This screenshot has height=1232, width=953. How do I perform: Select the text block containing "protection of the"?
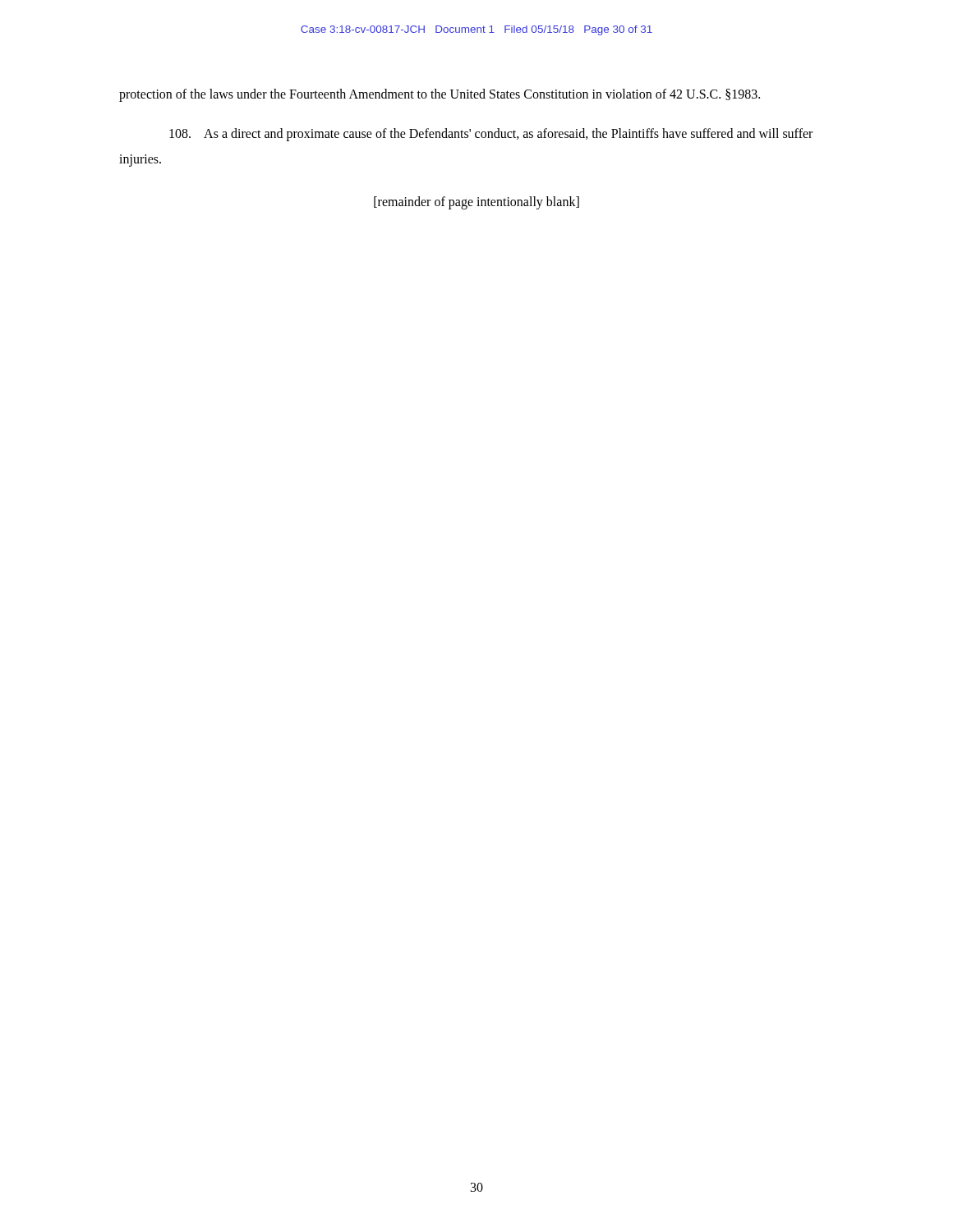440,94
